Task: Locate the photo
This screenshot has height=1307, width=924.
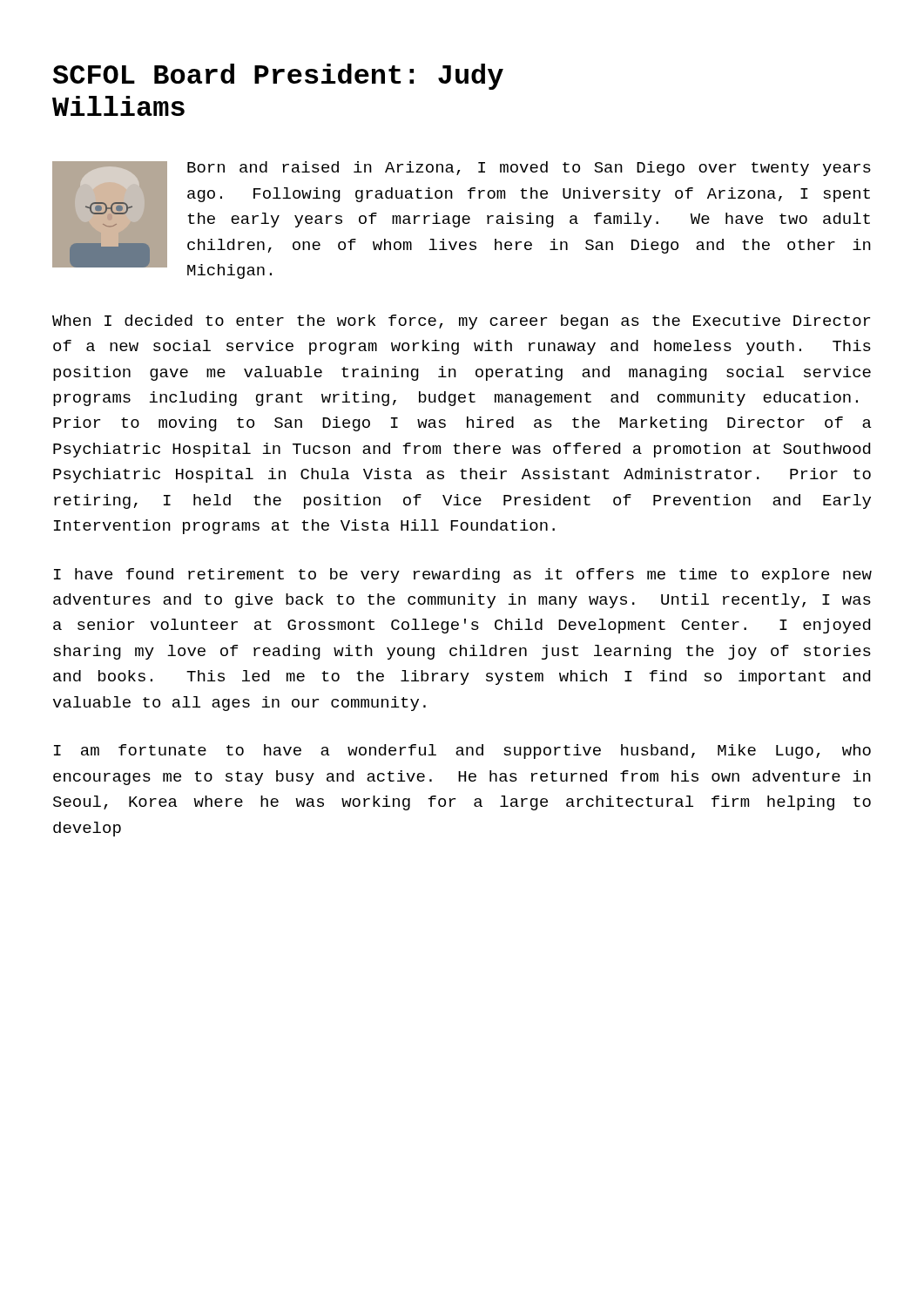Action: tap(110, 215)
